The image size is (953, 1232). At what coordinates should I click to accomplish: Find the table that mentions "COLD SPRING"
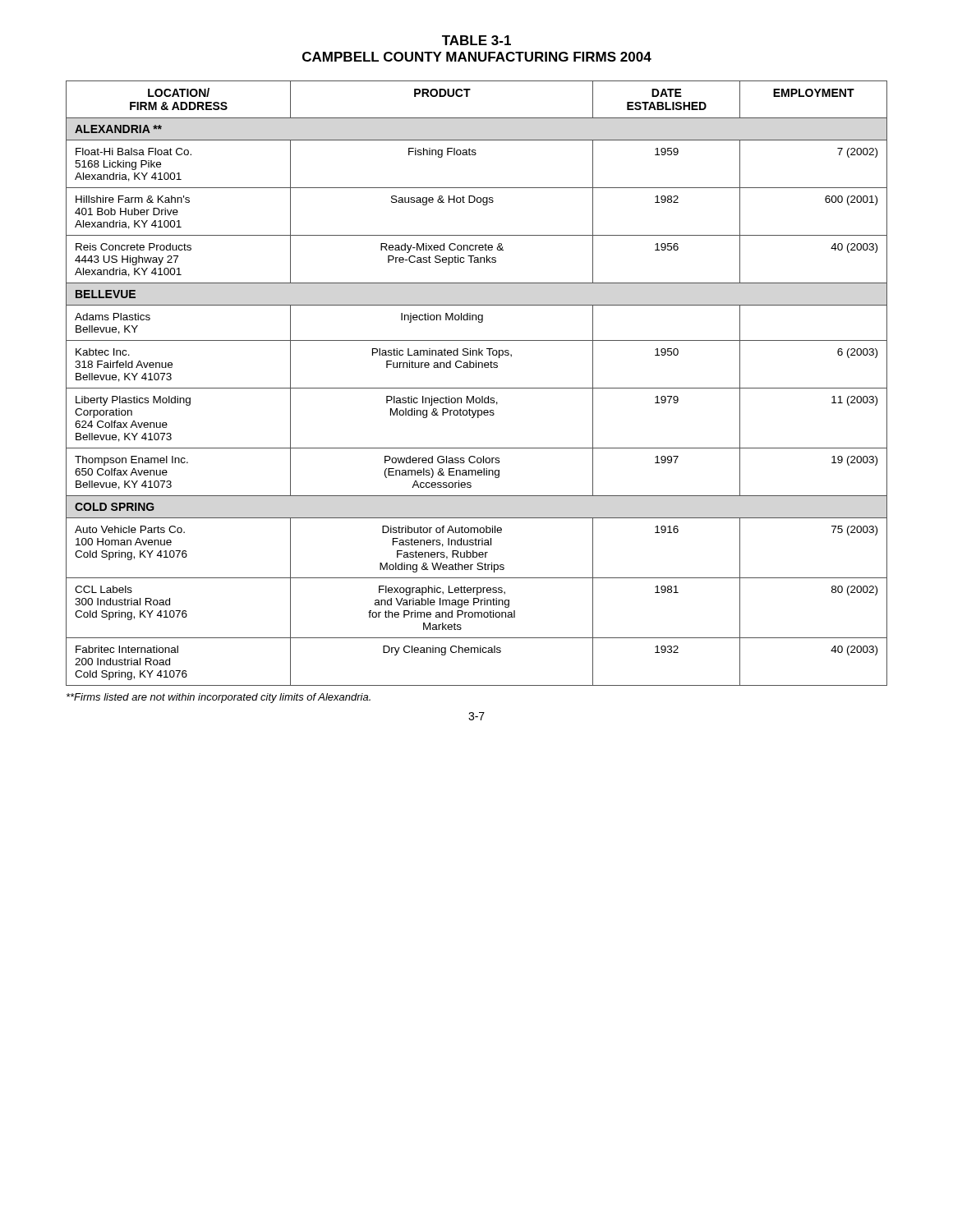point(476,383)
